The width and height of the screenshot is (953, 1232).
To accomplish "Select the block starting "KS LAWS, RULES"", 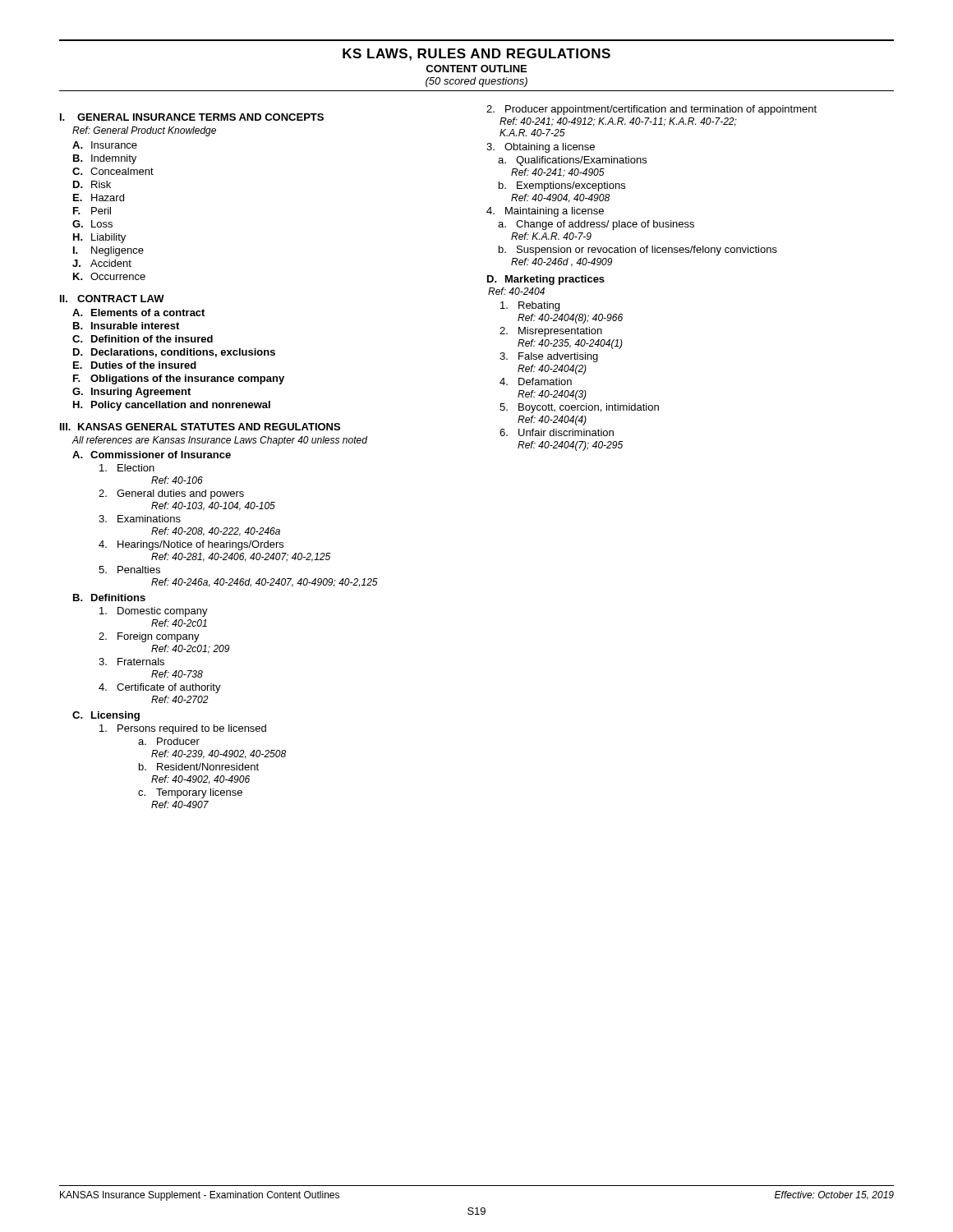I will tap(476, 67).
